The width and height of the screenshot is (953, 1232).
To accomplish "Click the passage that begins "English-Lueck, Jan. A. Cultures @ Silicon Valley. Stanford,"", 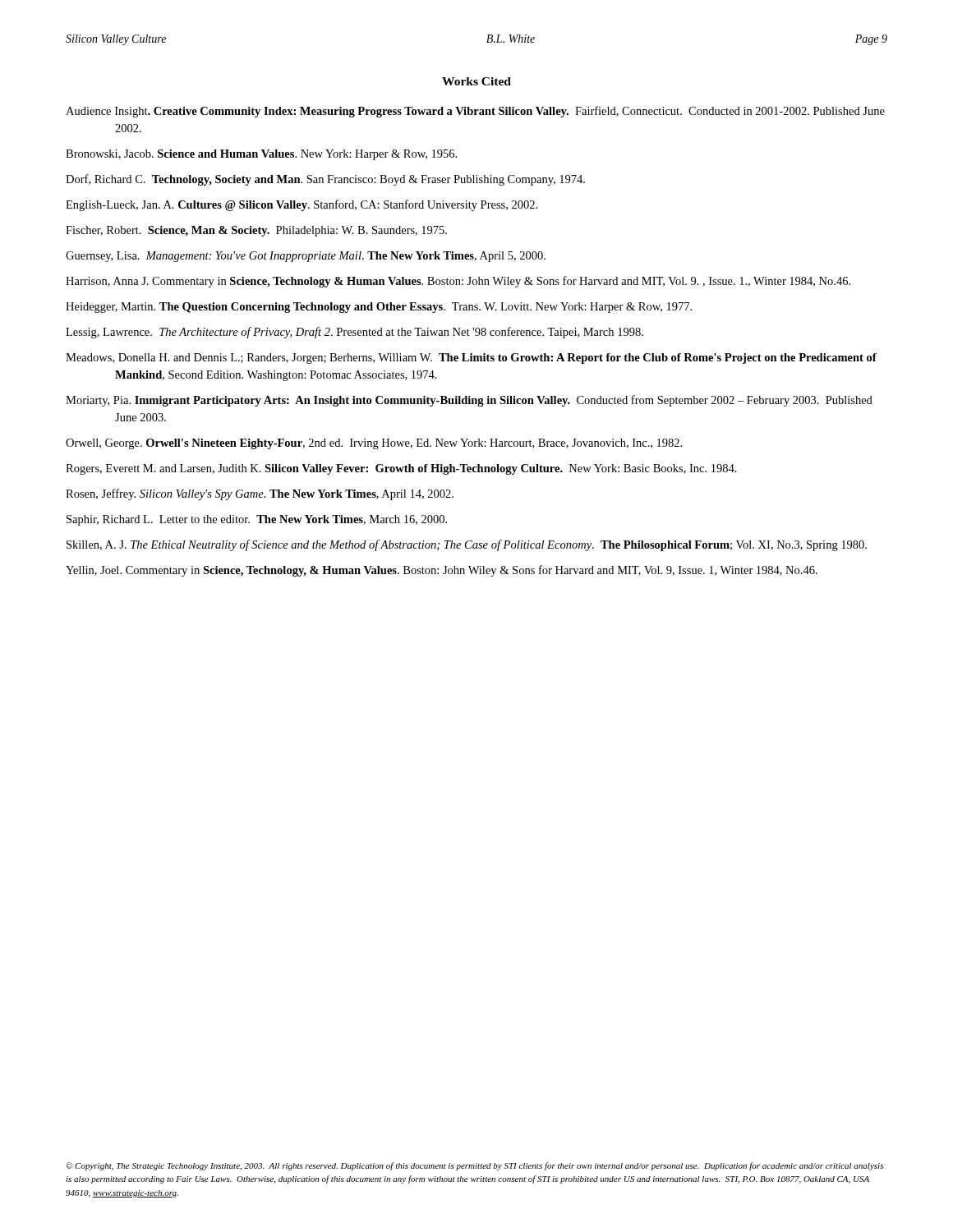I will [x=302, y=205].
